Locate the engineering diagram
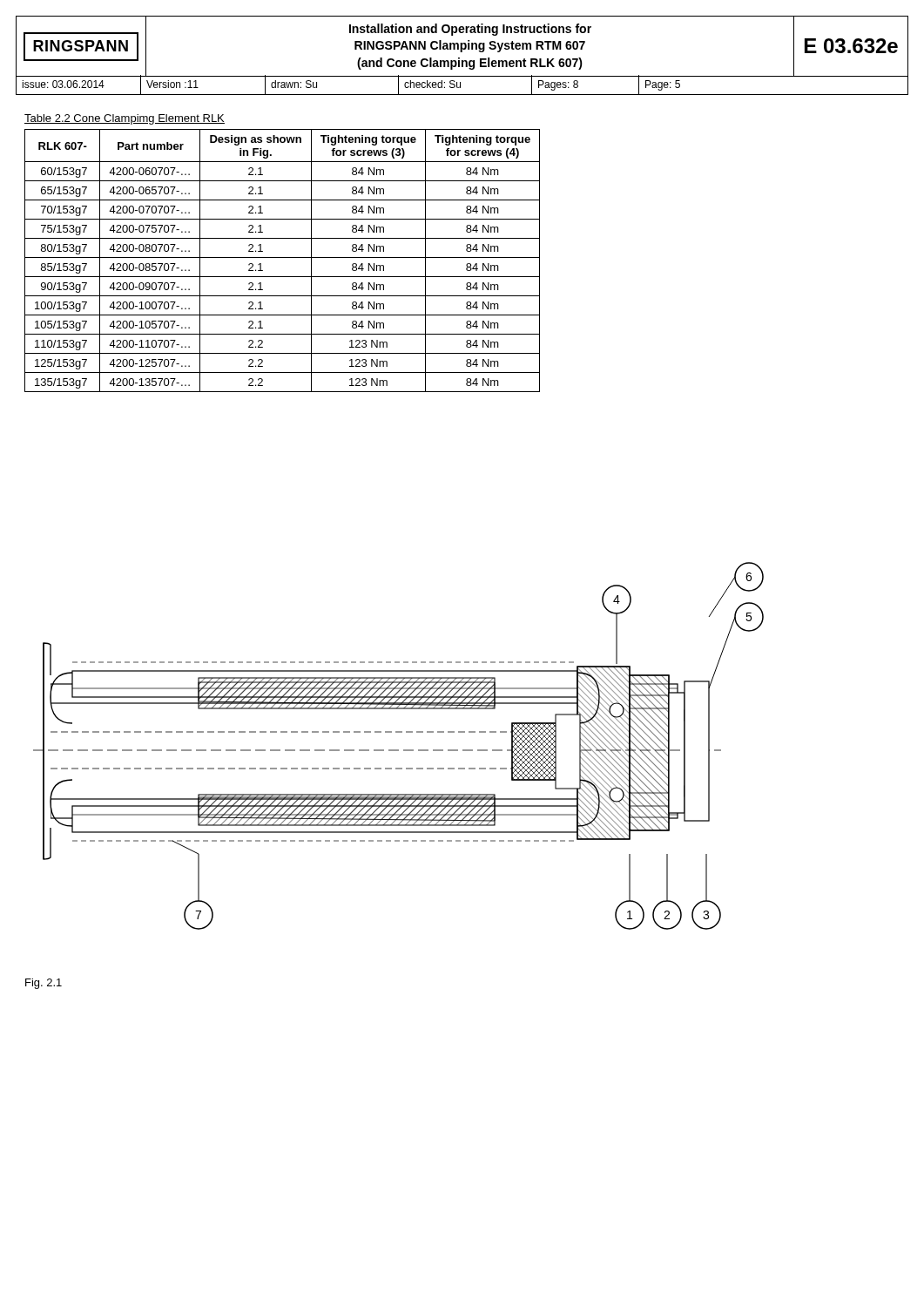 click(462, 754)
